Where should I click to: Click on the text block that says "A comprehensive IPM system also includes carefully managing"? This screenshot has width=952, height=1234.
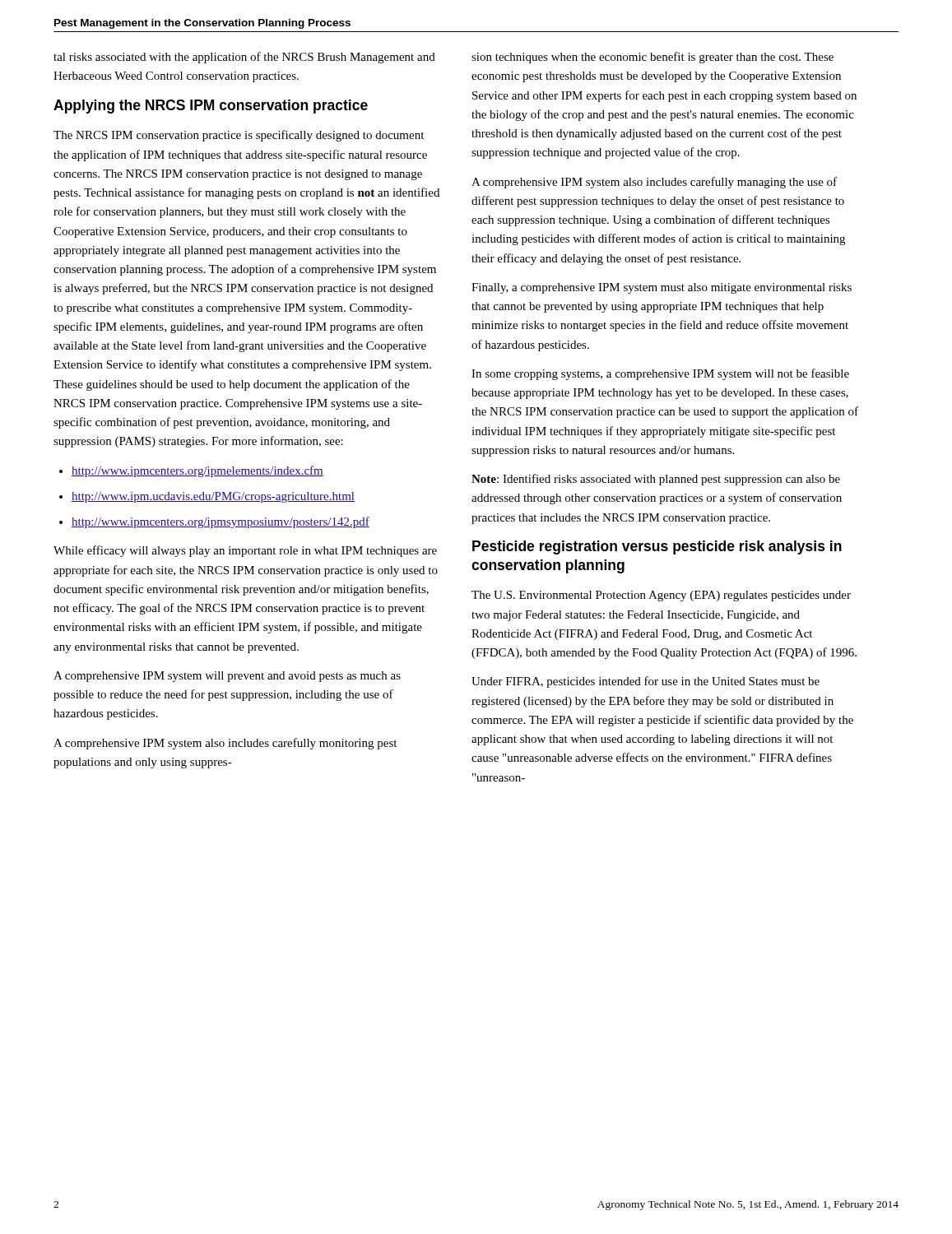coord(666,220)
